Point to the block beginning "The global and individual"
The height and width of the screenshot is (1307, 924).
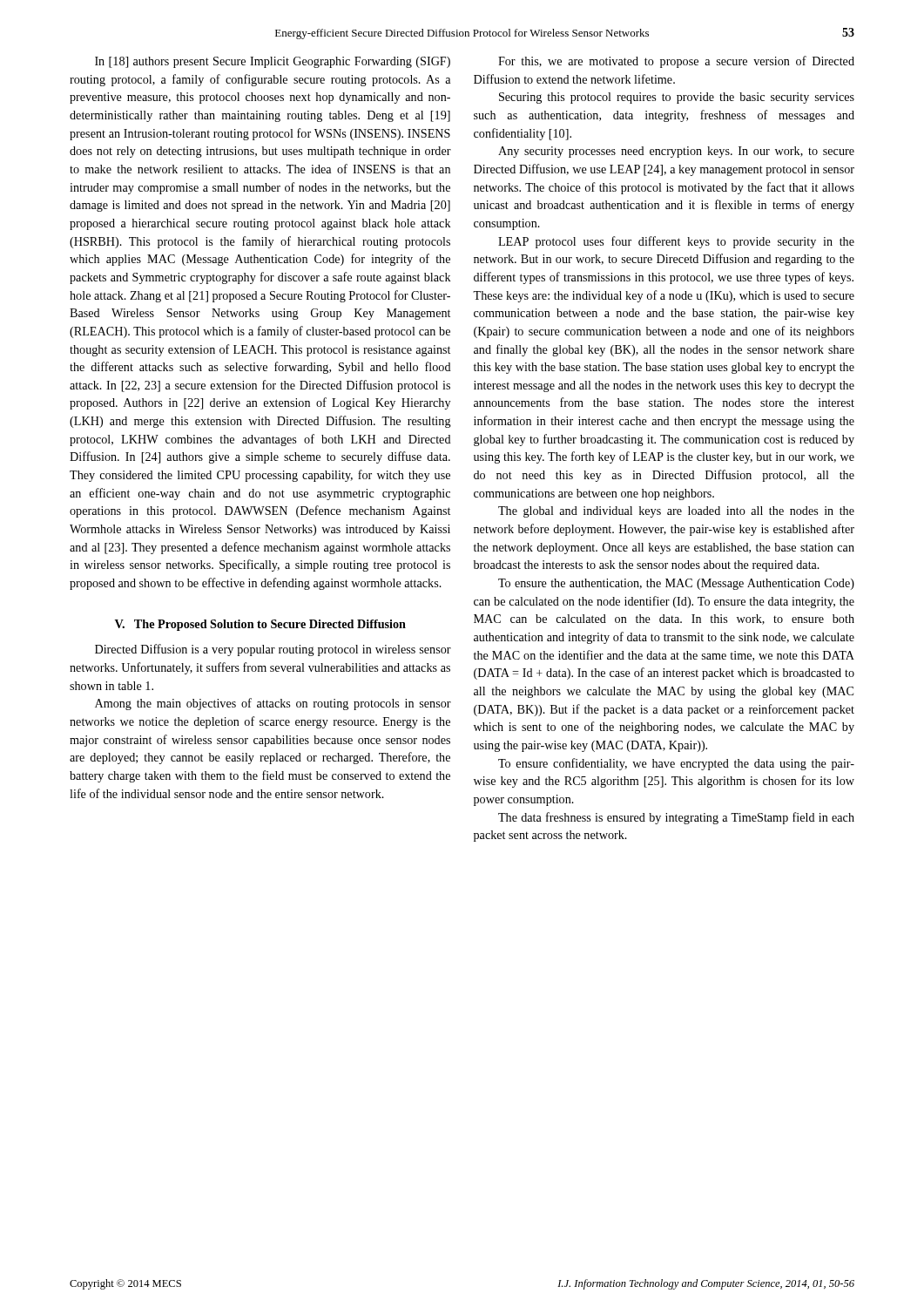click(664, 538)
